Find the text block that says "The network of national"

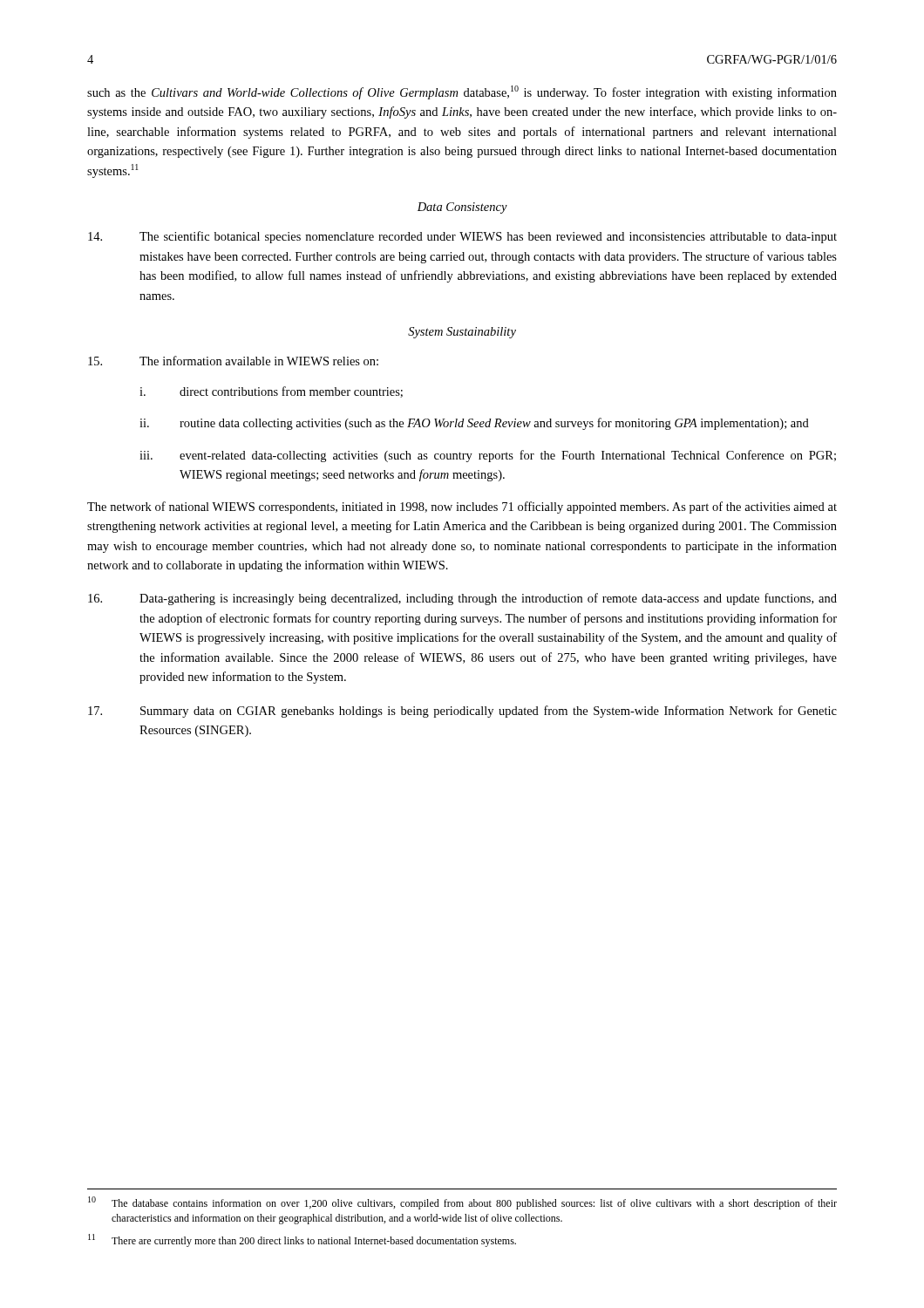pos(462,536)
